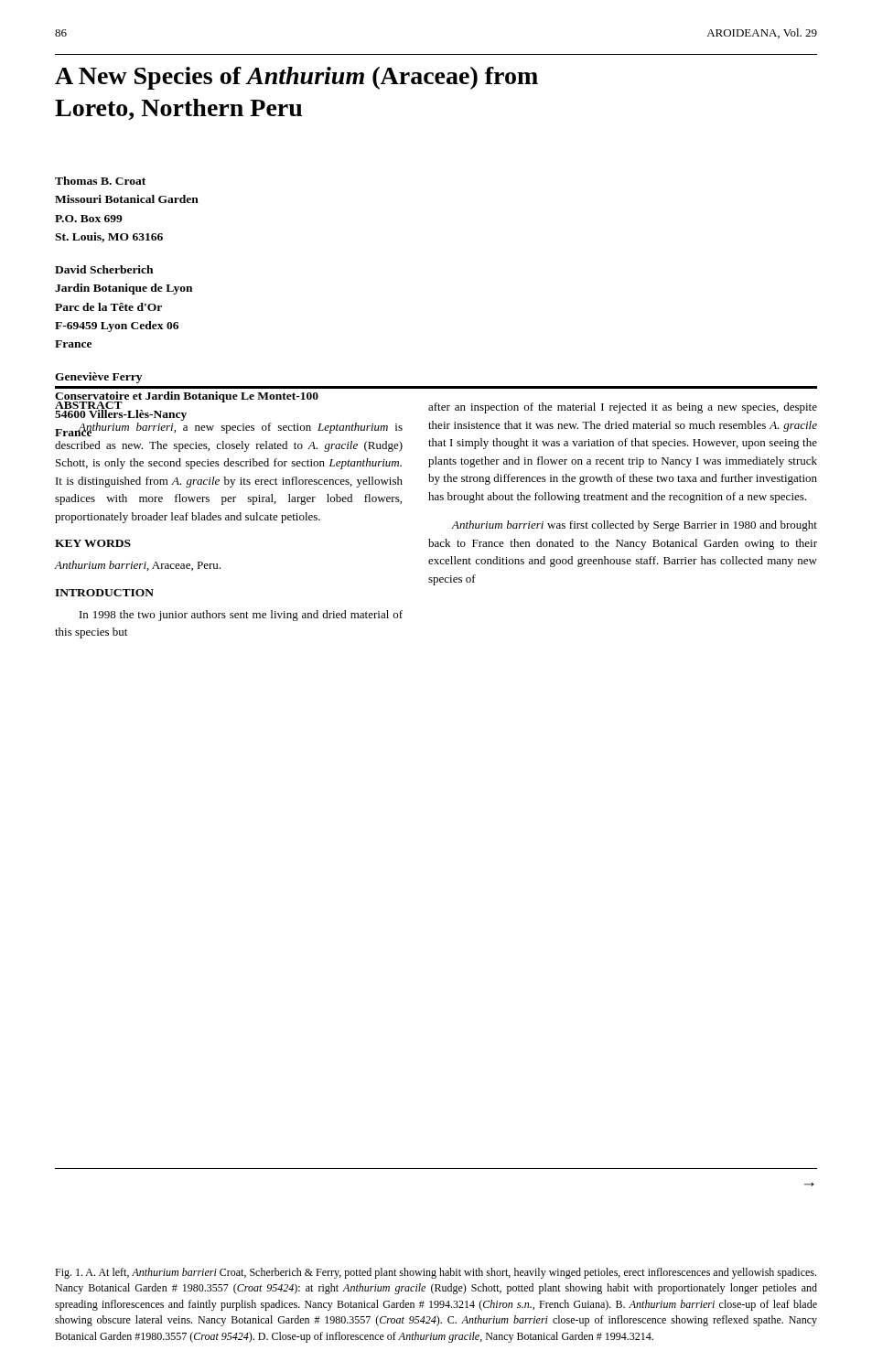Where is the passage that starts "In 1998 the two junior"?
Viewport: 872px width, 1372px height.
(x=229, y=623)
